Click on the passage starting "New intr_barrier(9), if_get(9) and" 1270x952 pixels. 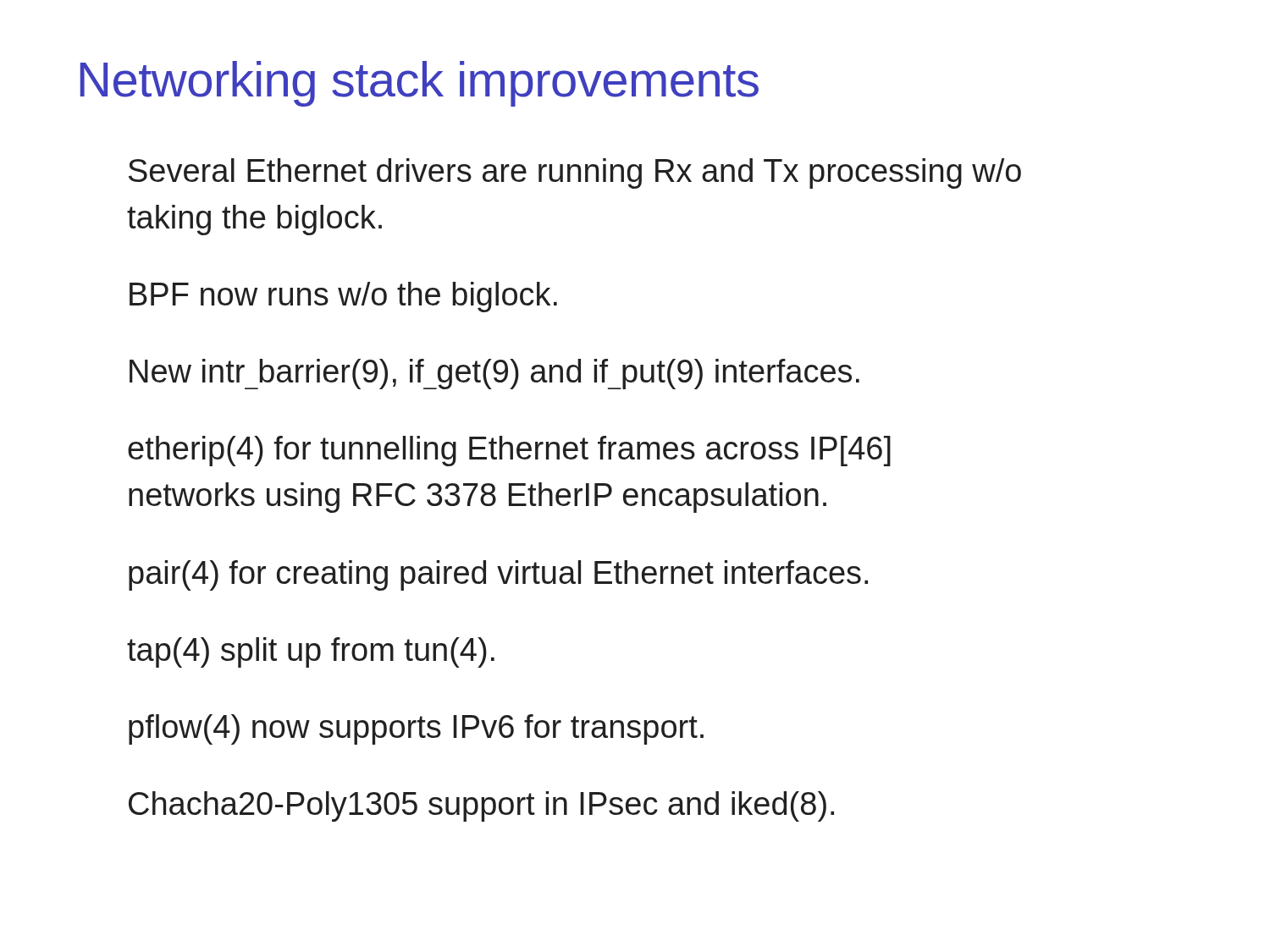point(494,372)
